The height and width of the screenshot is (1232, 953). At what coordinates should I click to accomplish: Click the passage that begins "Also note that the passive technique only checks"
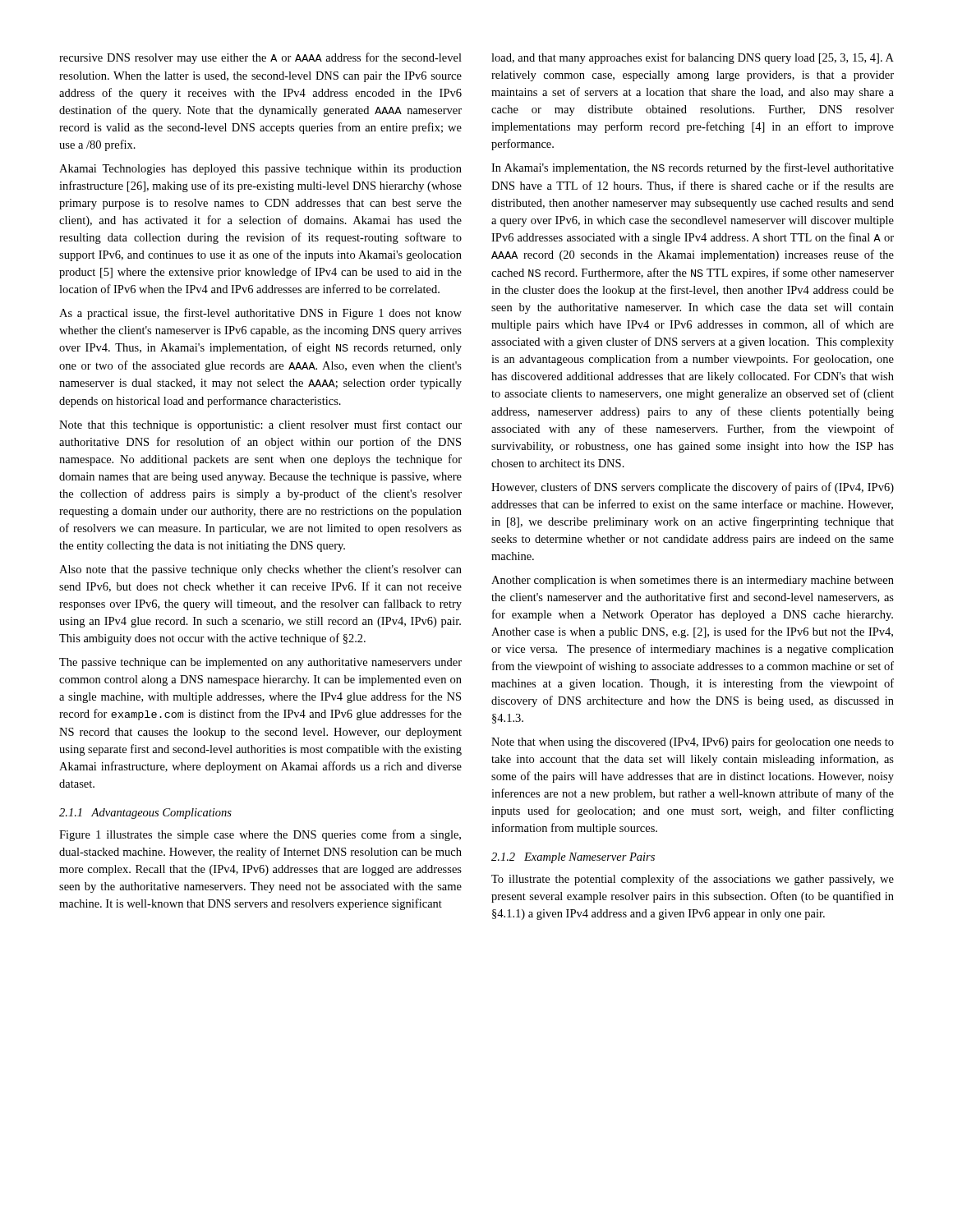point(260,604)
